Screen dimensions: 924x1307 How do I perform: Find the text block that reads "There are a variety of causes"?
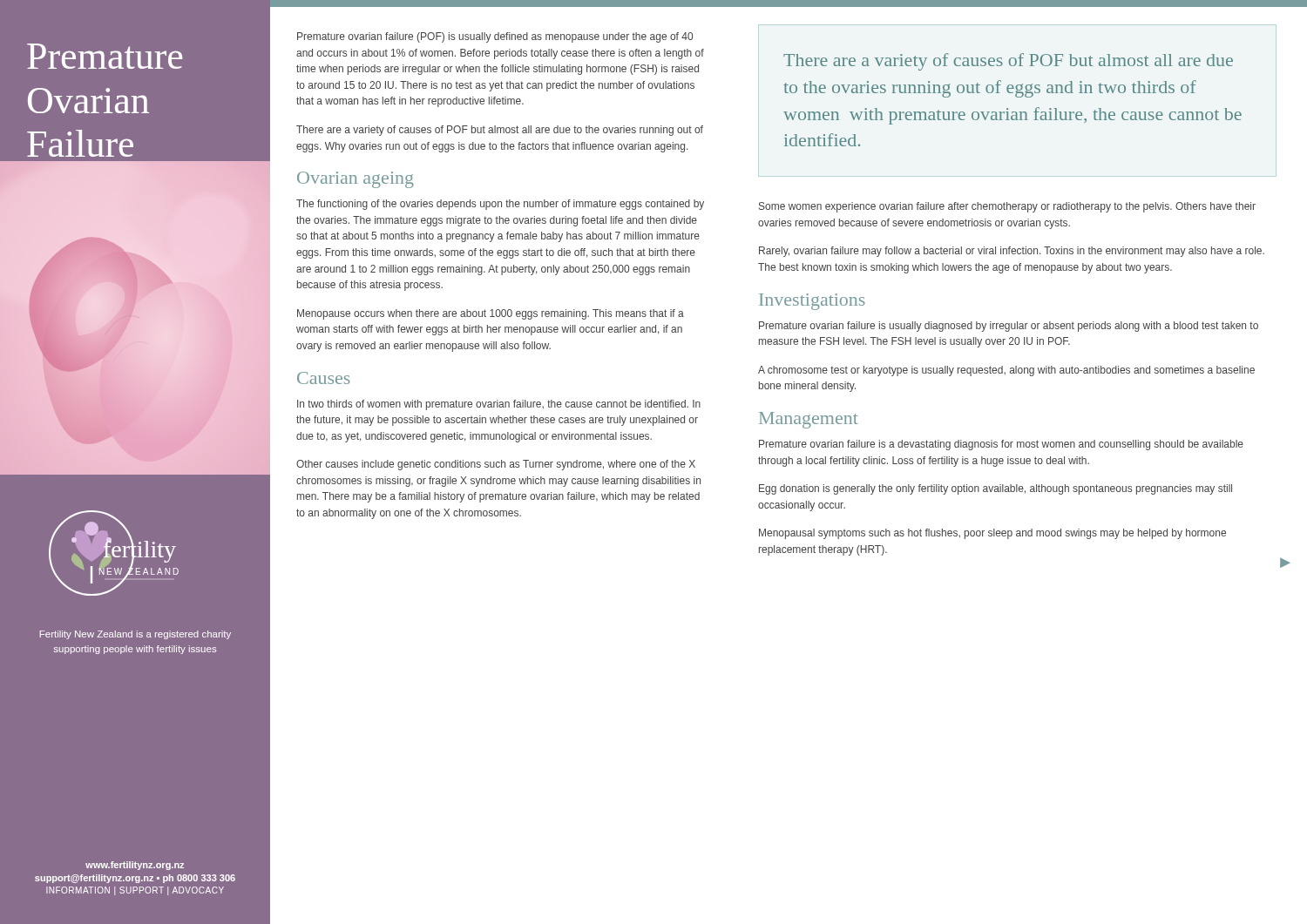[1017, 101]
